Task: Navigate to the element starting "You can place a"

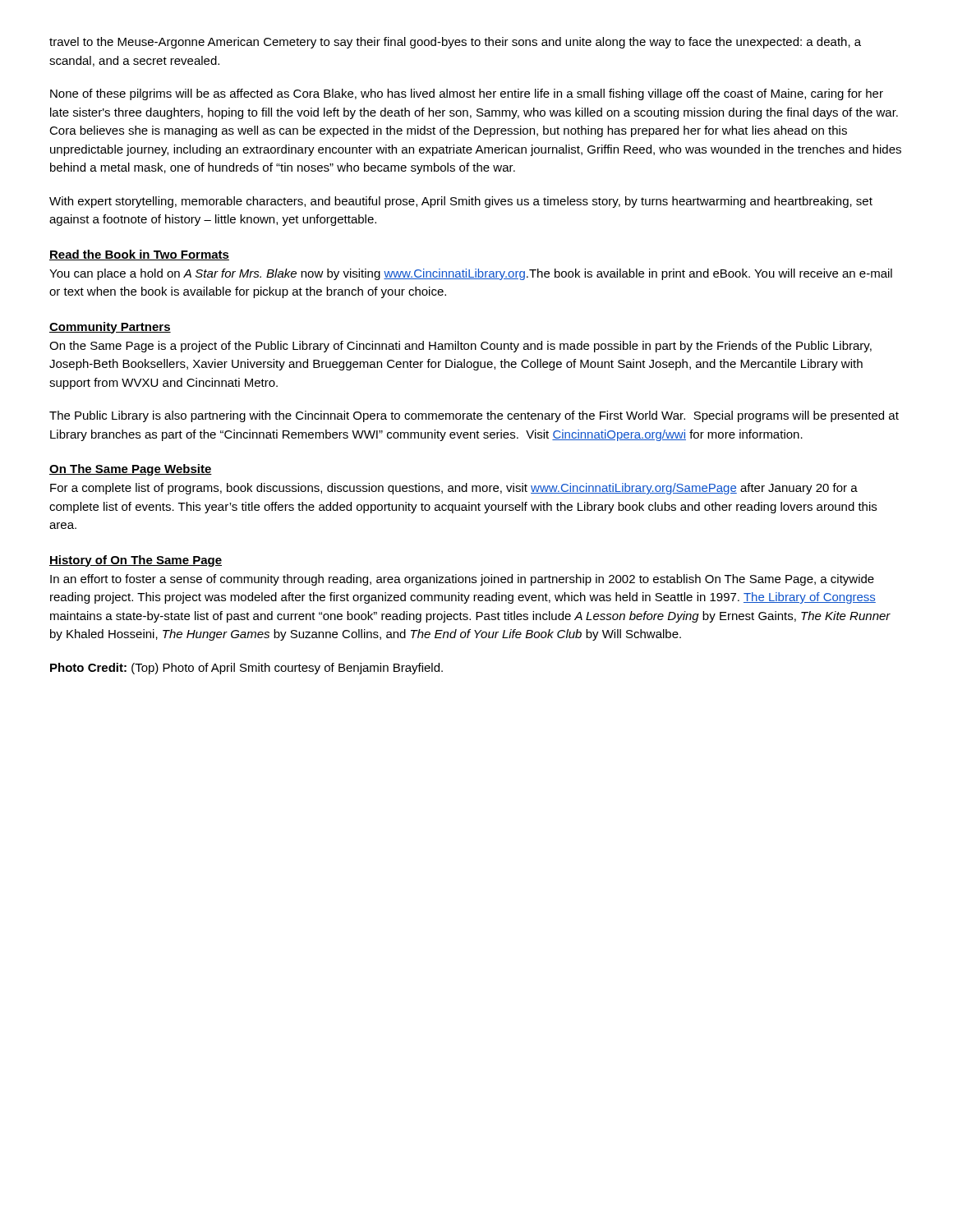Action: click(x=471, y=282)
